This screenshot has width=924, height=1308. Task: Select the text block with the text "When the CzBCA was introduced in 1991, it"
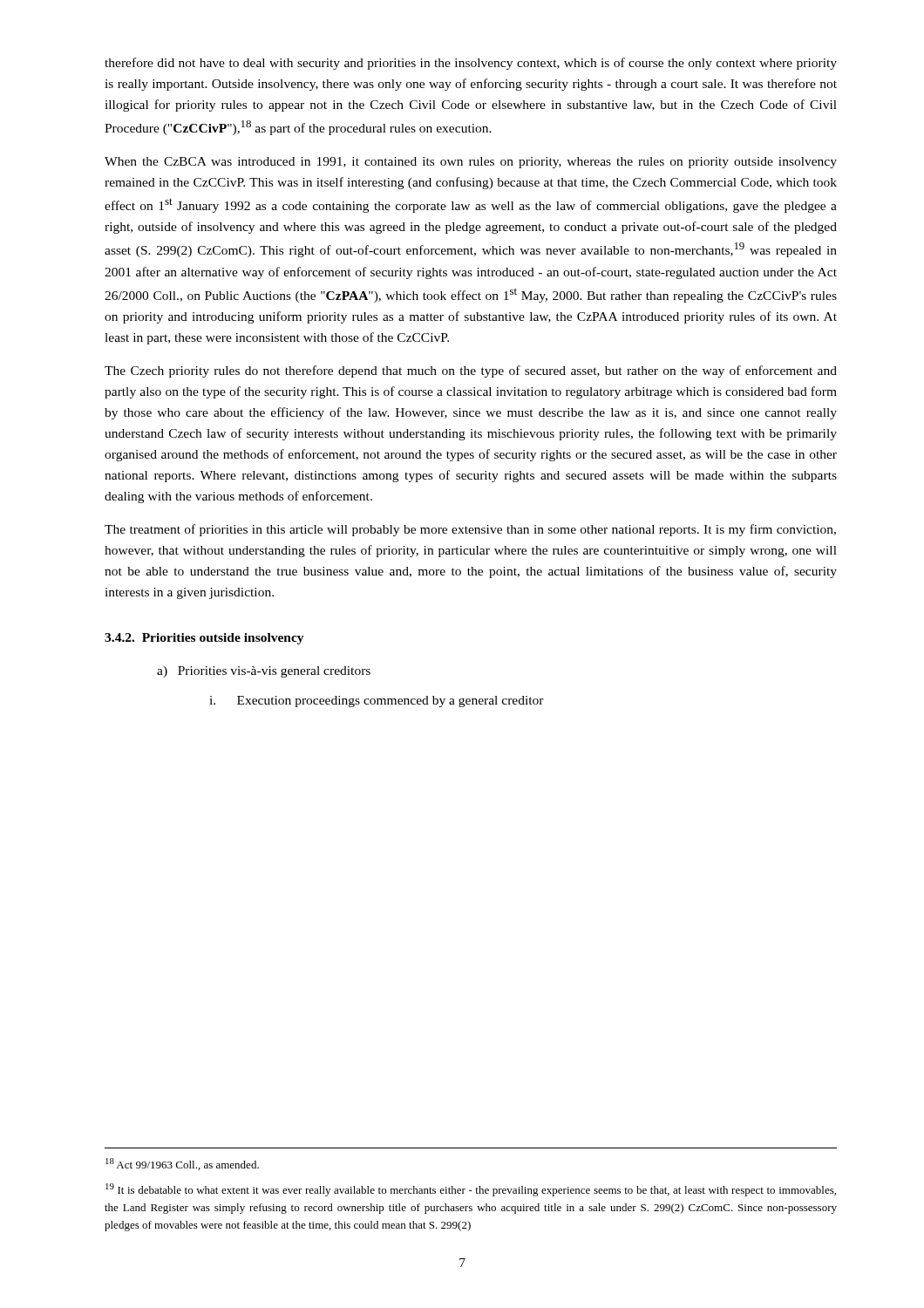(471, 249)
